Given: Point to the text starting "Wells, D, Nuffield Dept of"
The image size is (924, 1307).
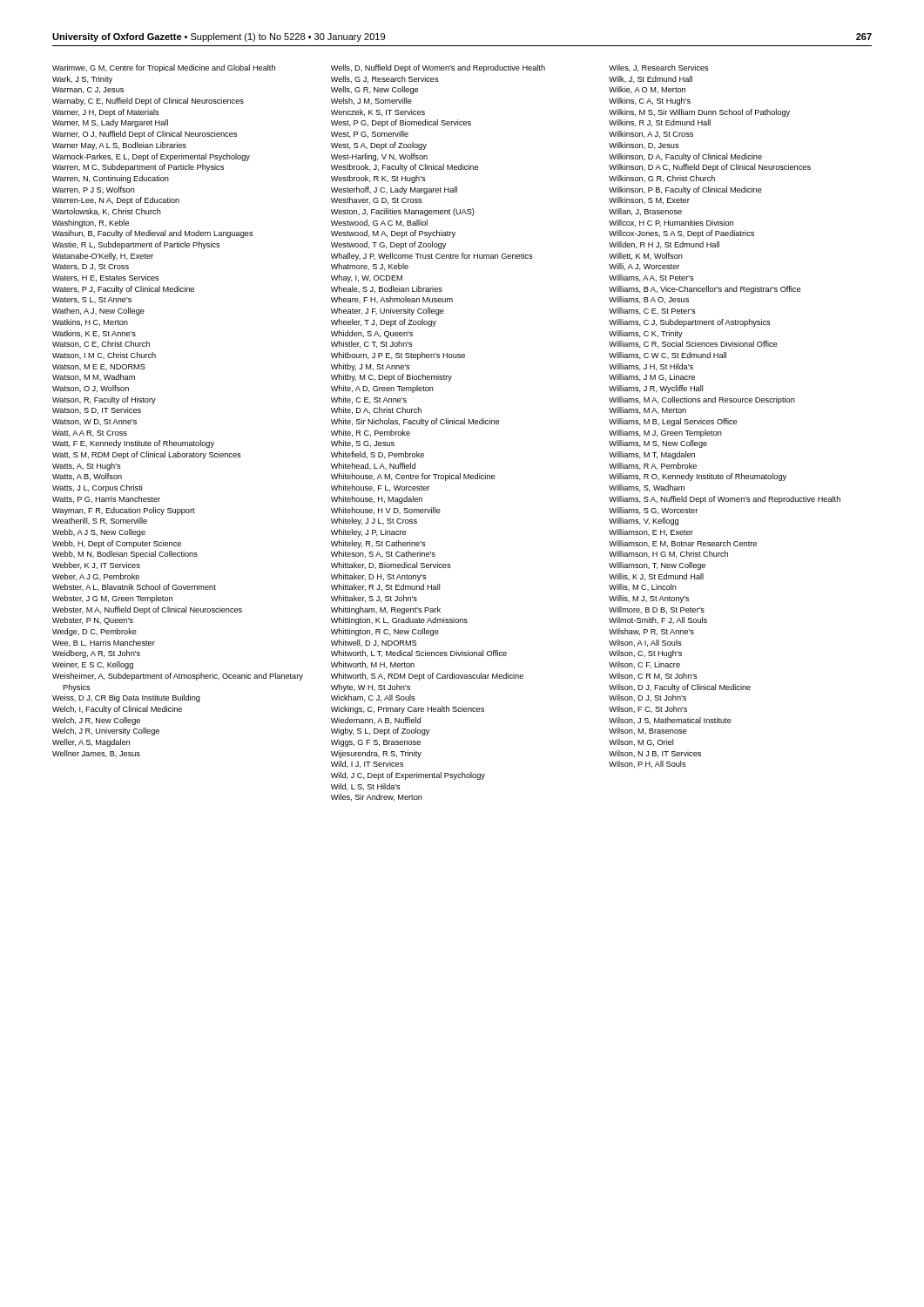Looking at the screenshot, I should 462,433.
